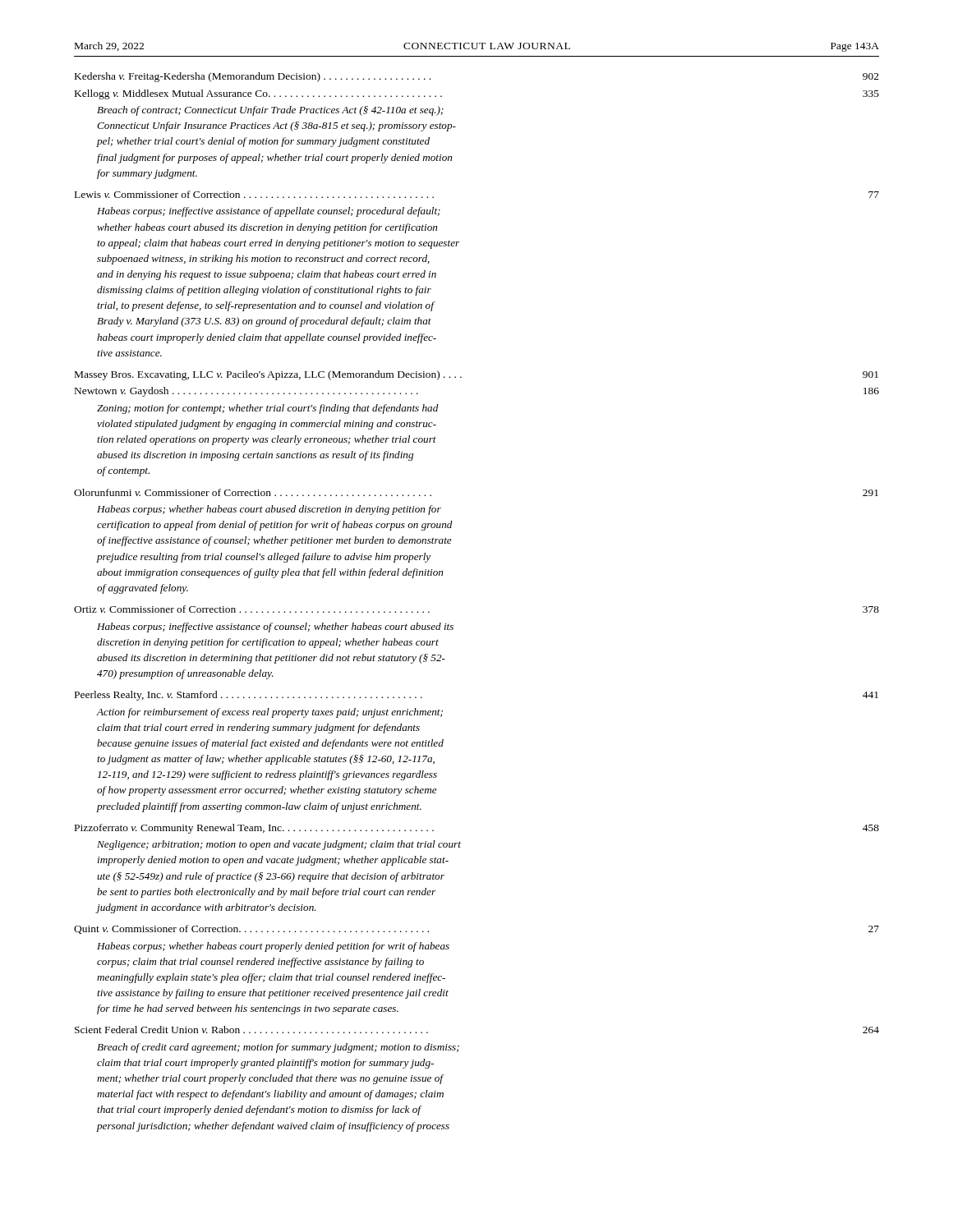This screenshot has width=953, height=1232.
Task: Click on the list item that reads "Olorunfunmi v. Commissioner of Correction . ."
Action: point(176,492)
